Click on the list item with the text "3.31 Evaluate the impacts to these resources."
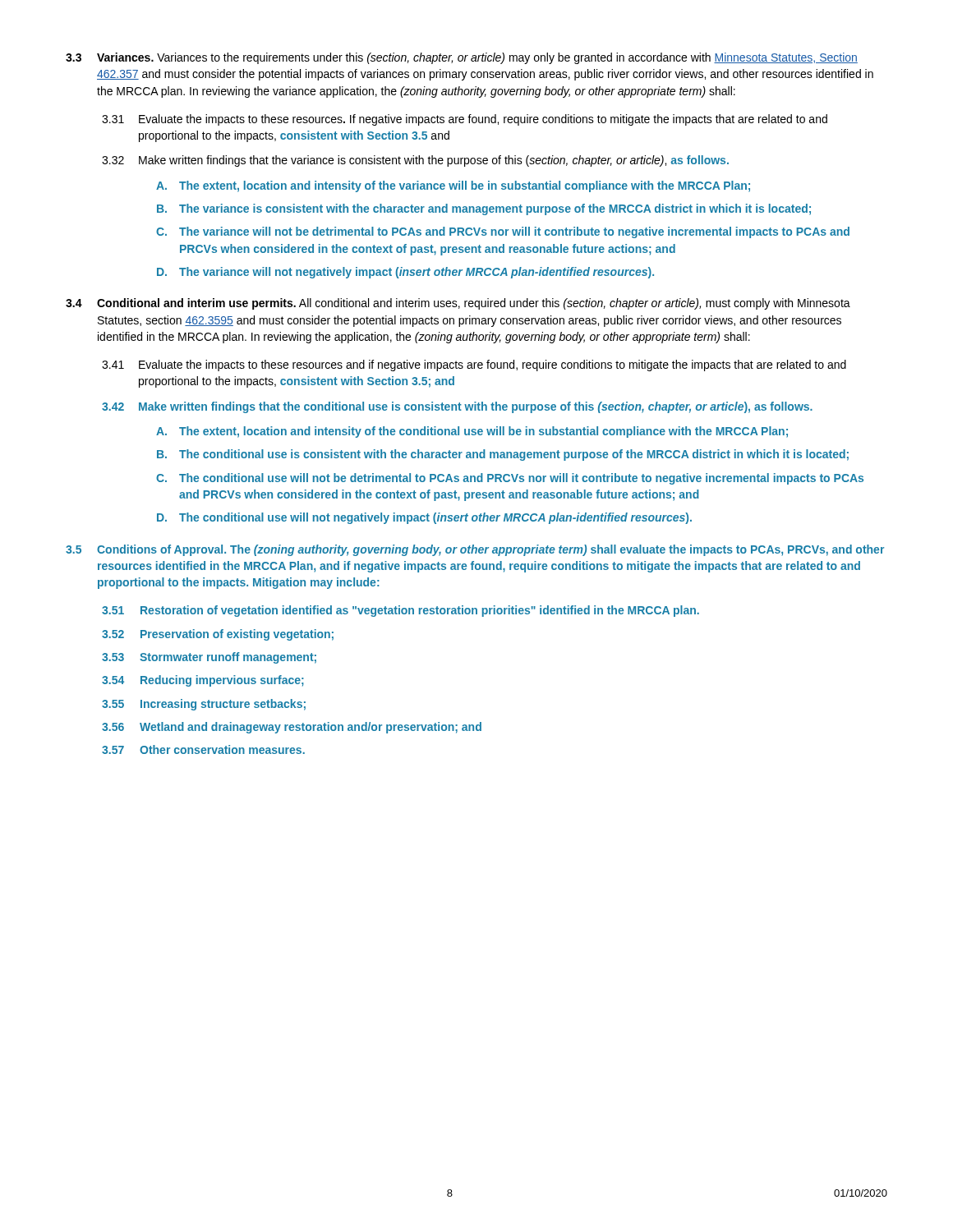 tap(495, 127)
